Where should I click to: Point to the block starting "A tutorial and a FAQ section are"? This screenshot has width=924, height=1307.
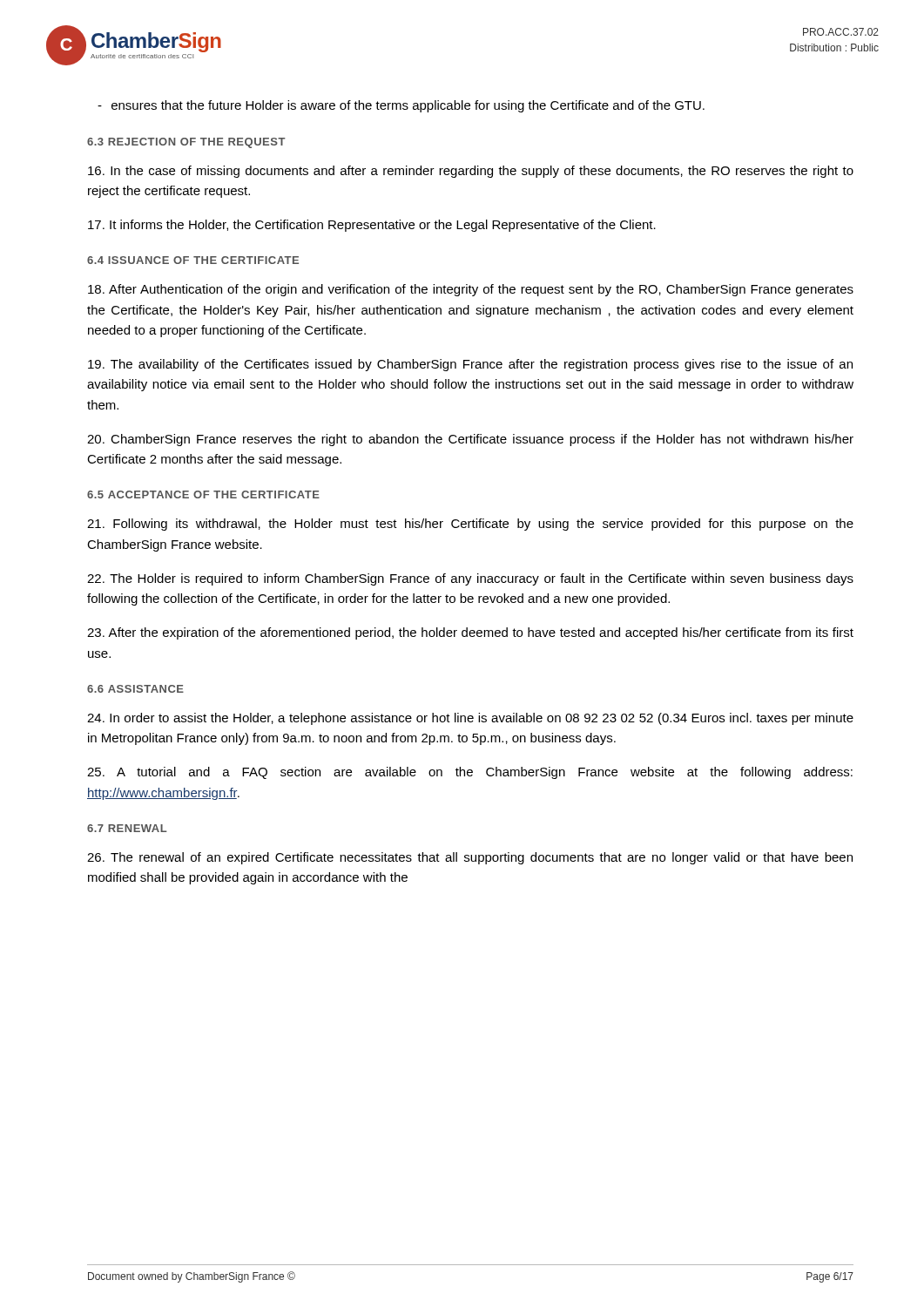pyautogui.click(x=470, y=782)
